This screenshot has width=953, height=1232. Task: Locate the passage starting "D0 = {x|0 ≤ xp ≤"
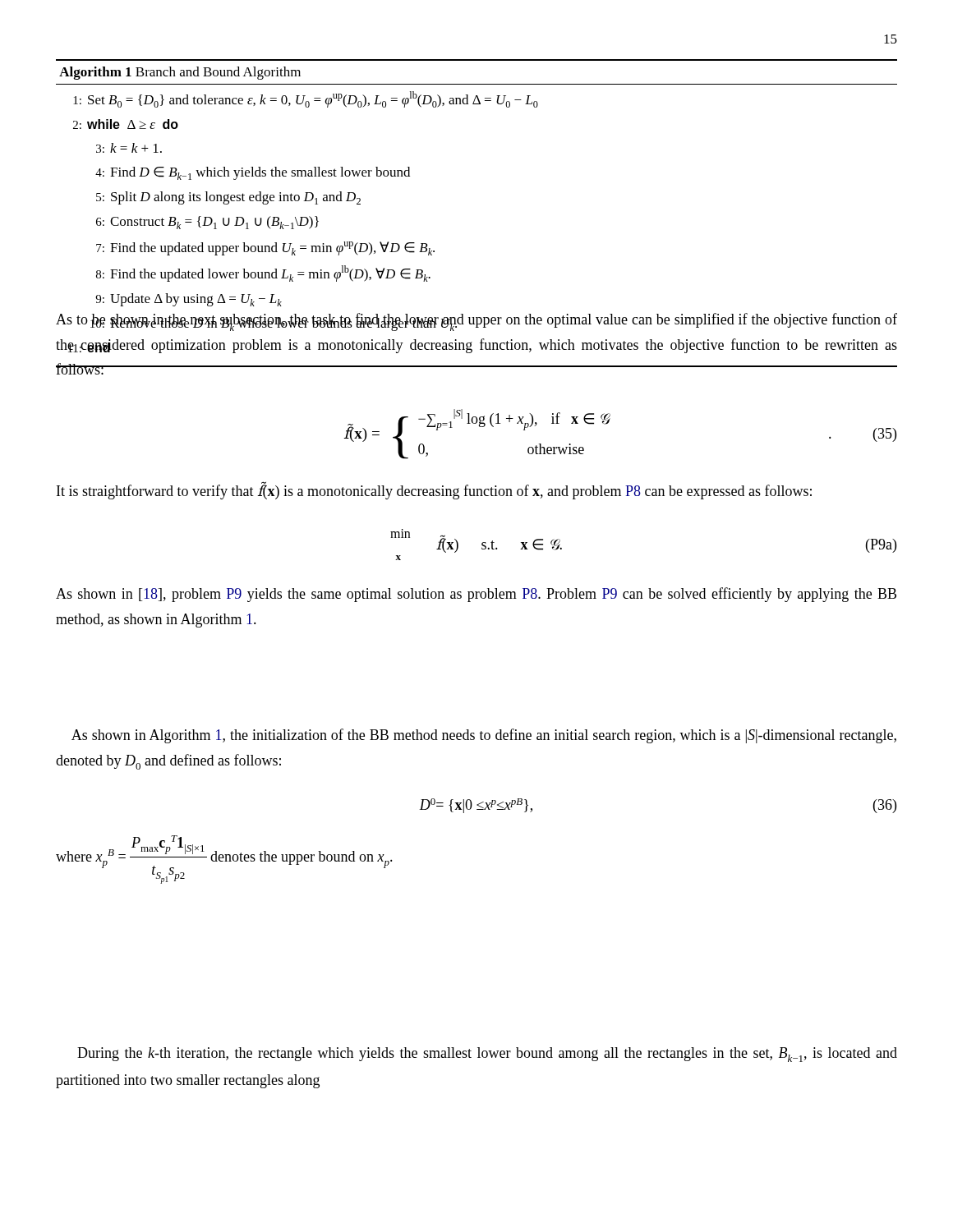point(476,805)
